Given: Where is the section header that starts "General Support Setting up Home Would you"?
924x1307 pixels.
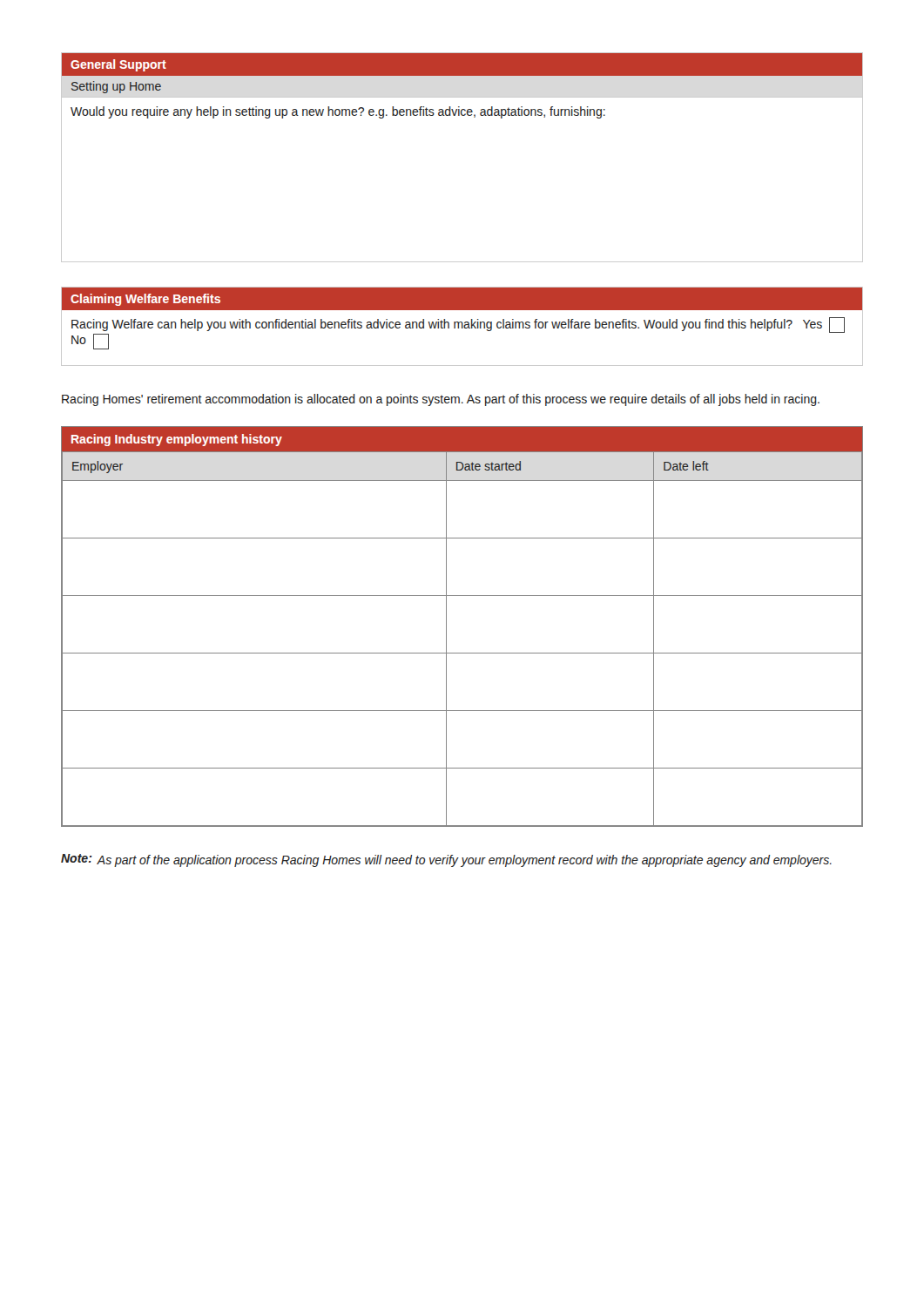Looking at the screenshot, I should pyautogui.click(x=462, y=157).
